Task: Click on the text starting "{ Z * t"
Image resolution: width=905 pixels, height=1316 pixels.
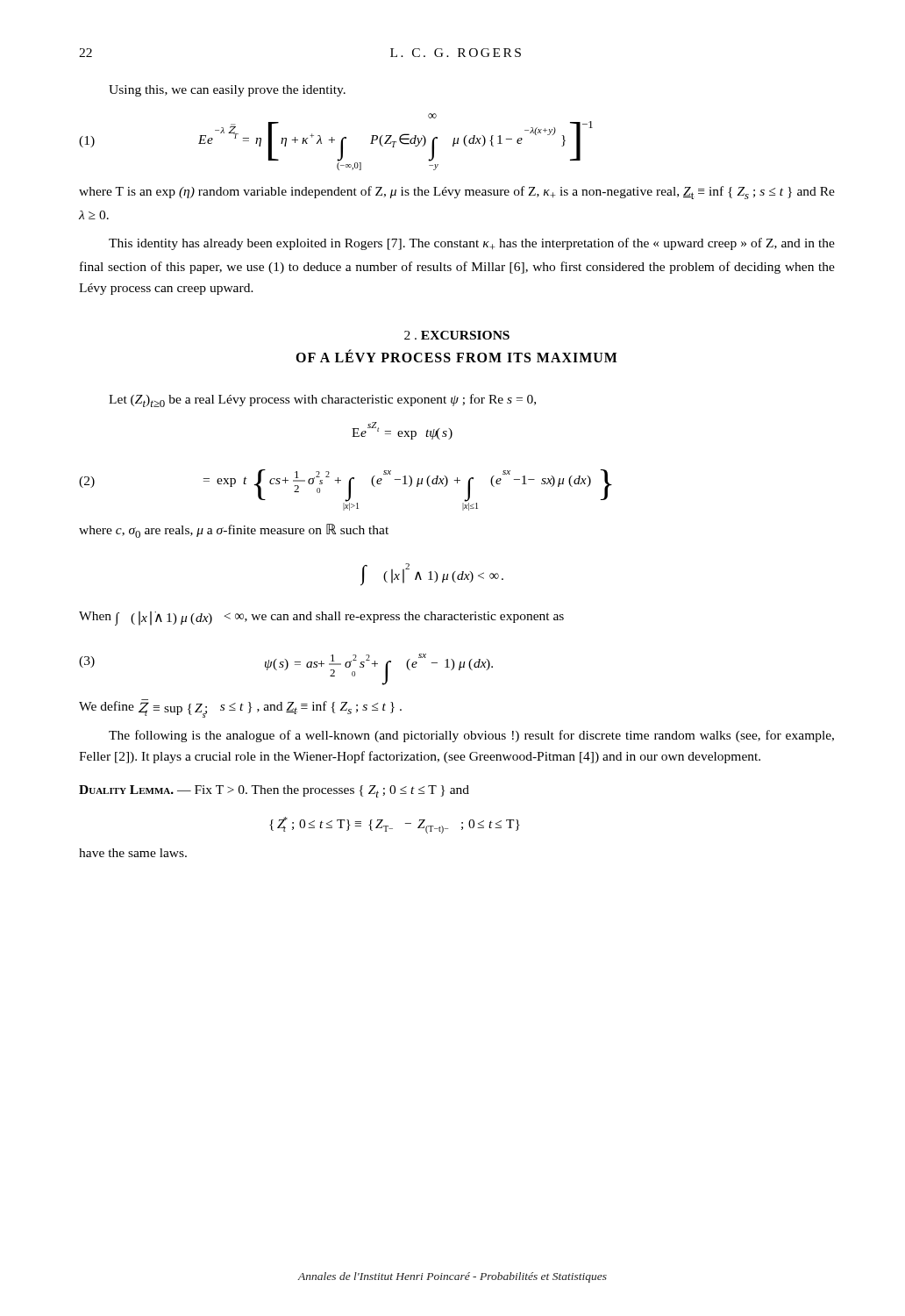Action: pos(457,823)
